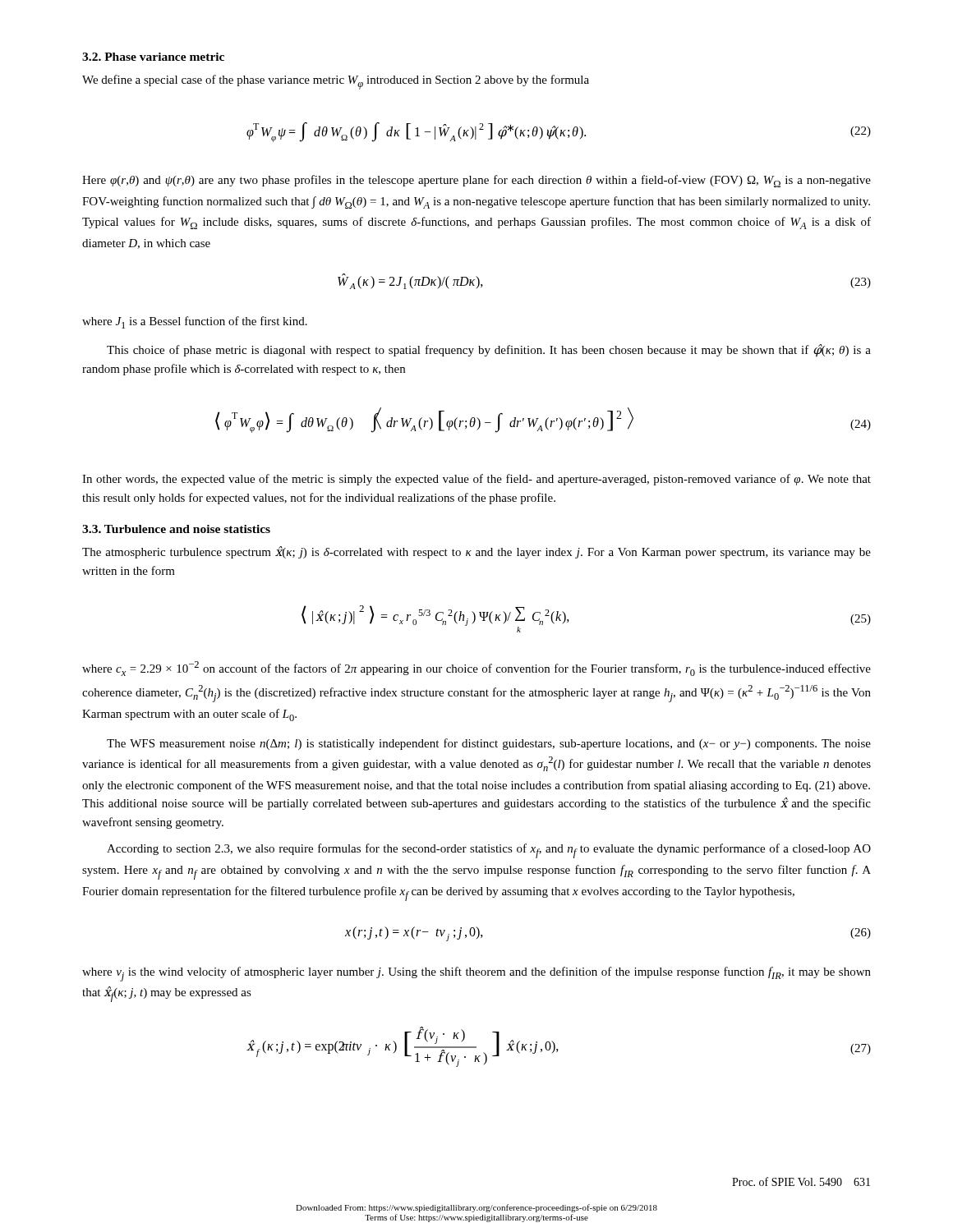
Task: Locate the text "3.2. Phase variance metric"
Action: (x=153, y=56)
